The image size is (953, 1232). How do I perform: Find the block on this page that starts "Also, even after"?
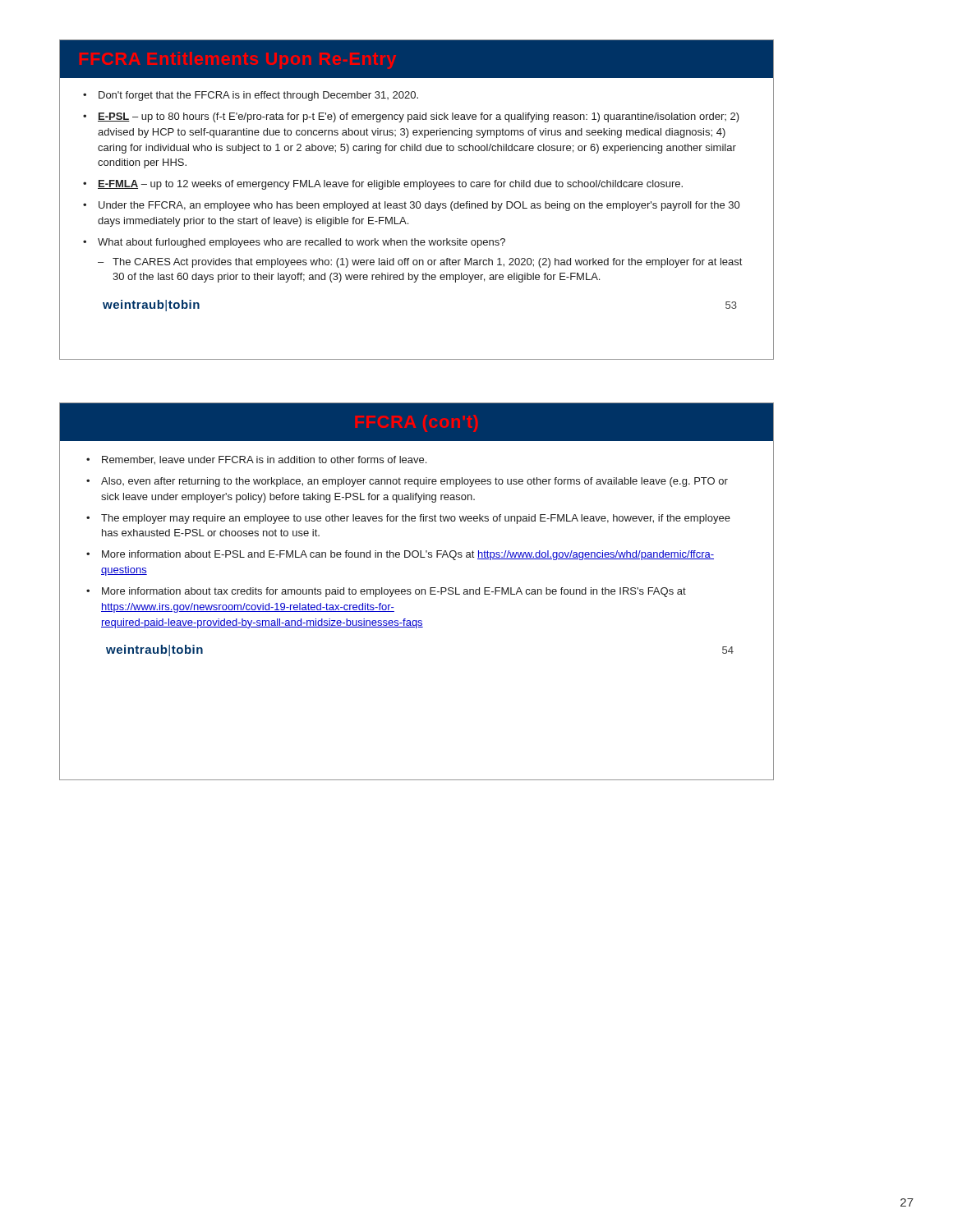tap(414, 488)
